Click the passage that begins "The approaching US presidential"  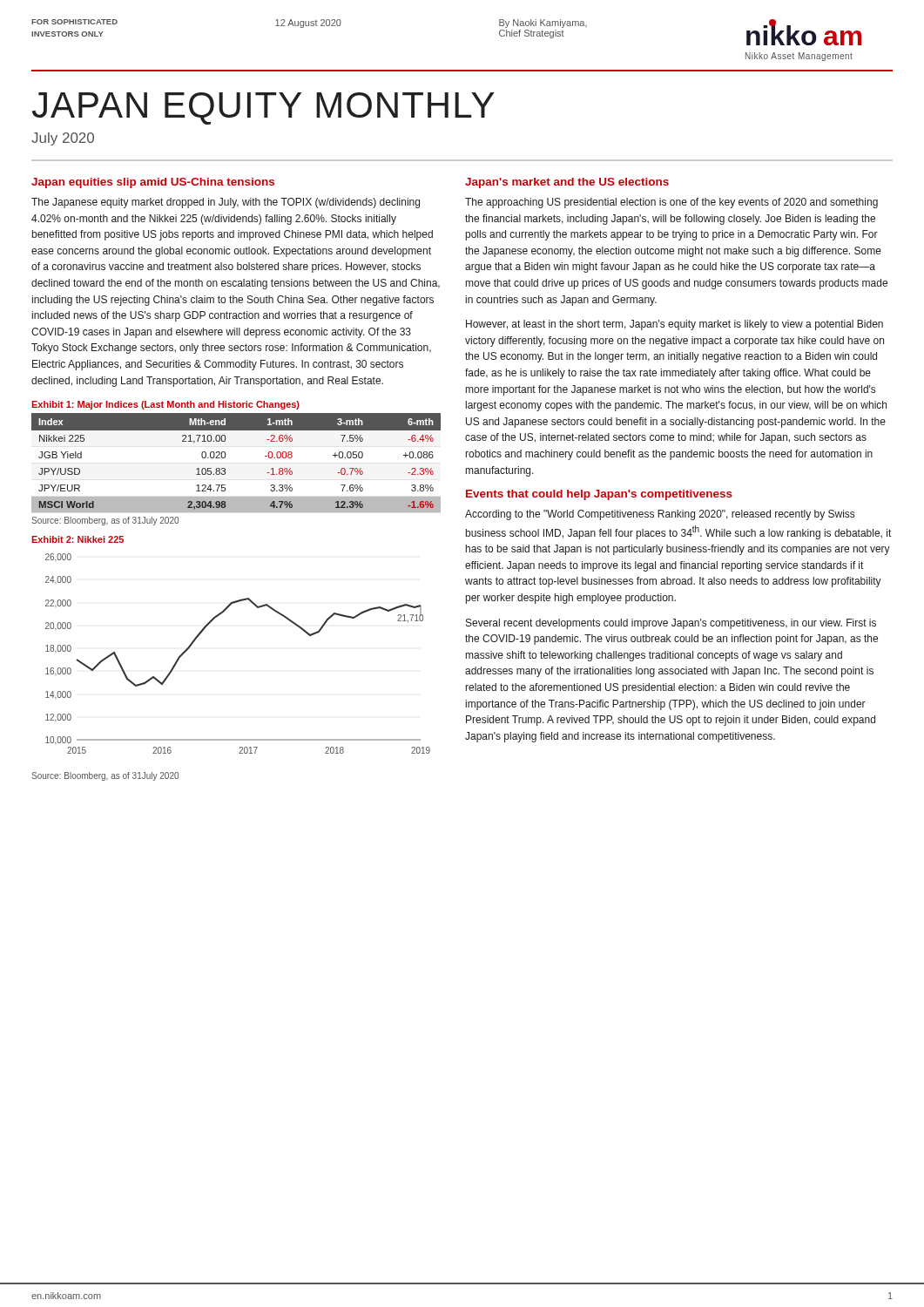[x=677, y=251]
